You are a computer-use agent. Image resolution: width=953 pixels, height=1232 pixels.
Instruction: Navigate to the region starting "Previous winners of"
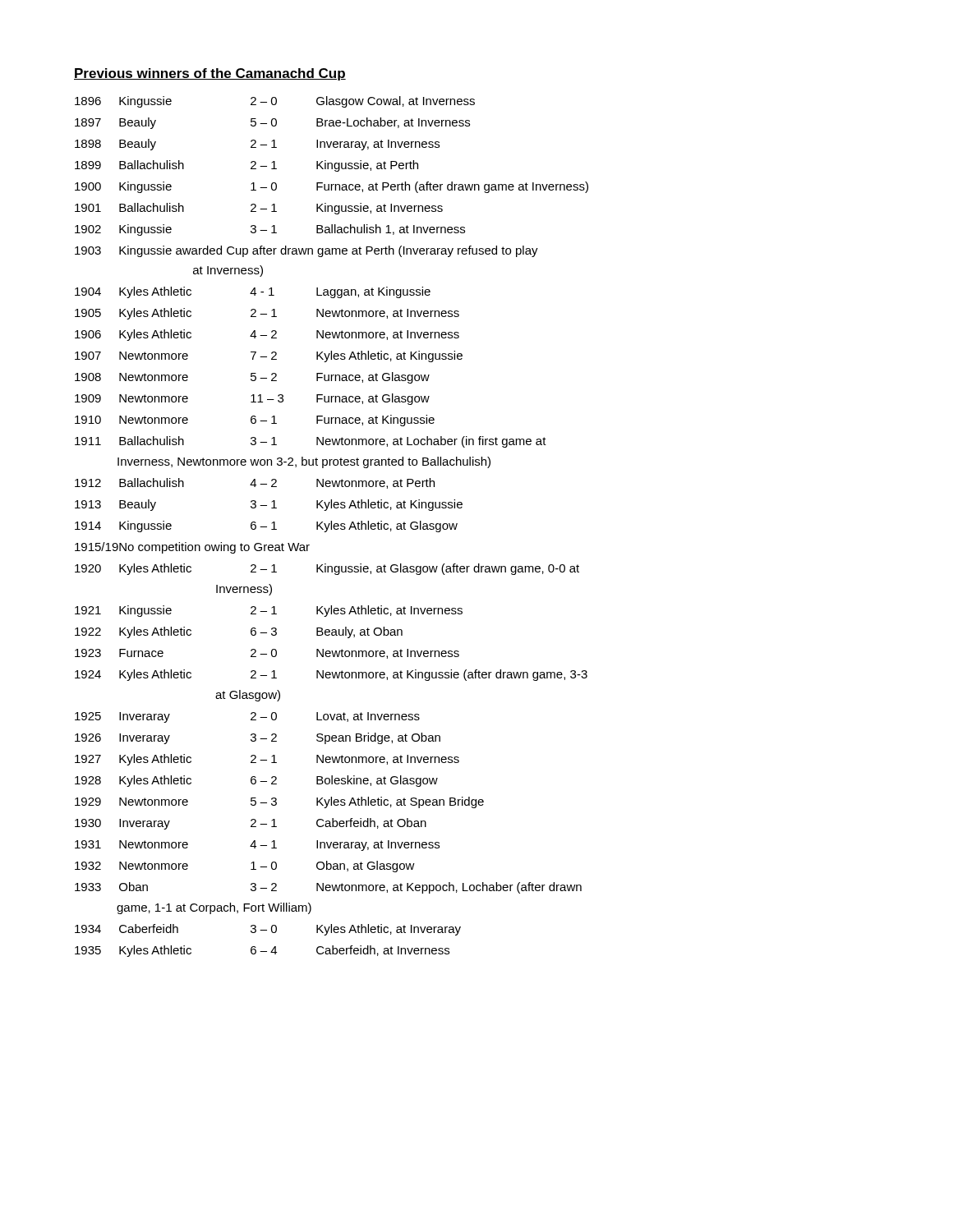point(210,73)
